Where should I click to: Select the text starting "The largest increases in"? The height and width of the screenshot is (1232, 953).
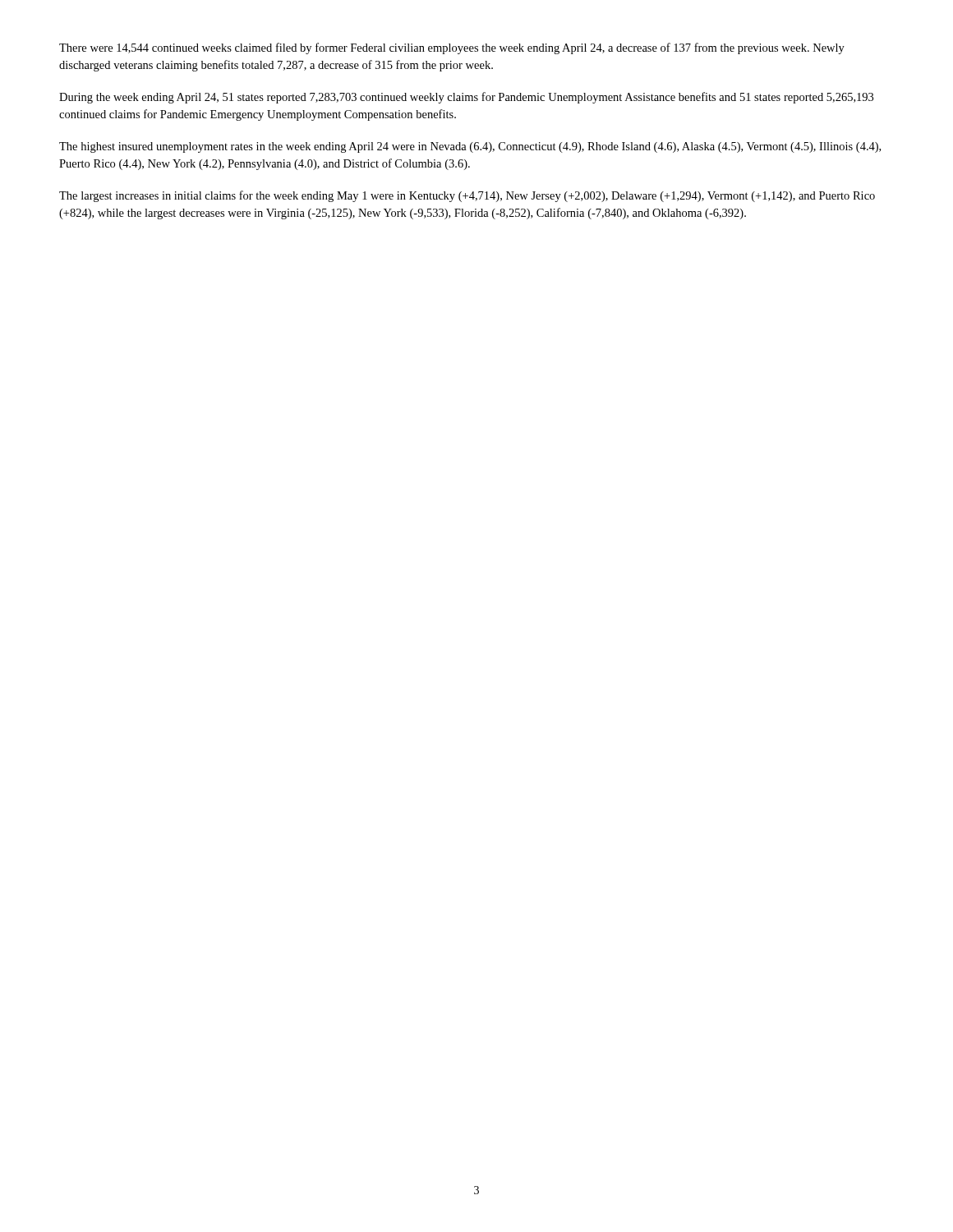tap(467, 204)
